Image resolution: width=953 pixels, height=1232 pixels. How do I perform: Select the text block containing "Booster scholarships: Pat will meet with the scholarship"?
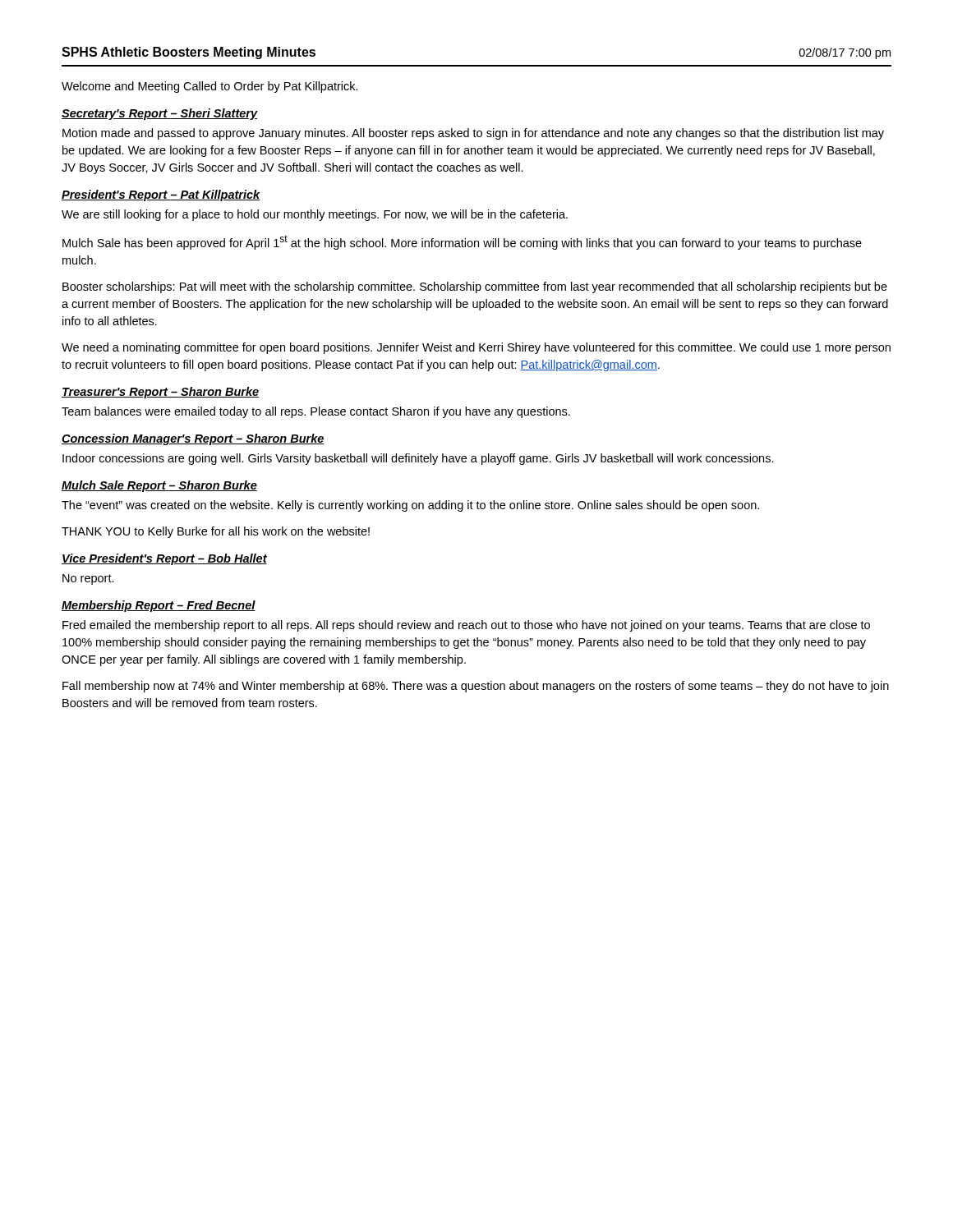tap(475, 304)
